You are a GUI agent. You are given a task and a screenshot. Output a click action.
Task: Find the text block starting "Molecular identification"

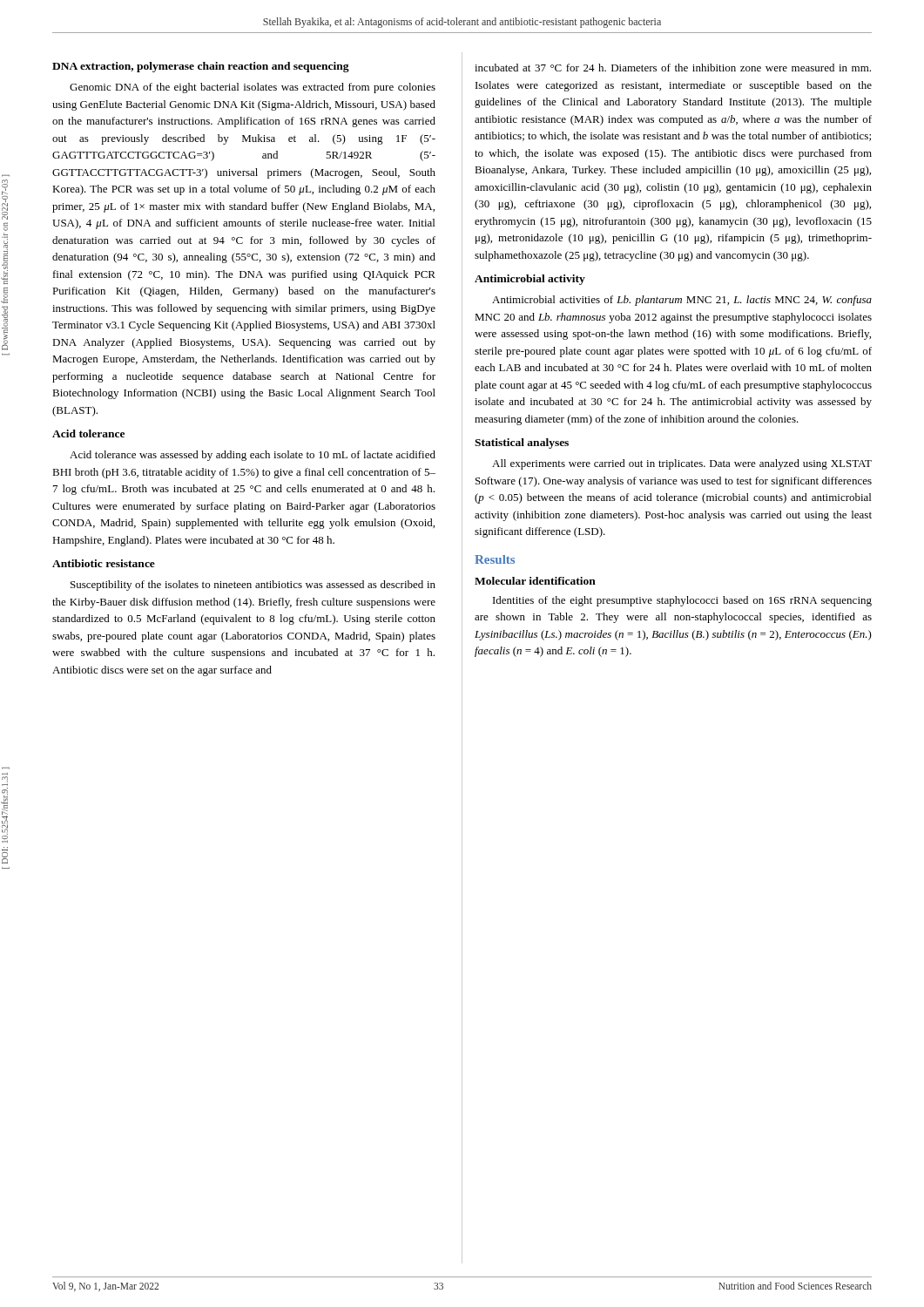tap(535, 580)
